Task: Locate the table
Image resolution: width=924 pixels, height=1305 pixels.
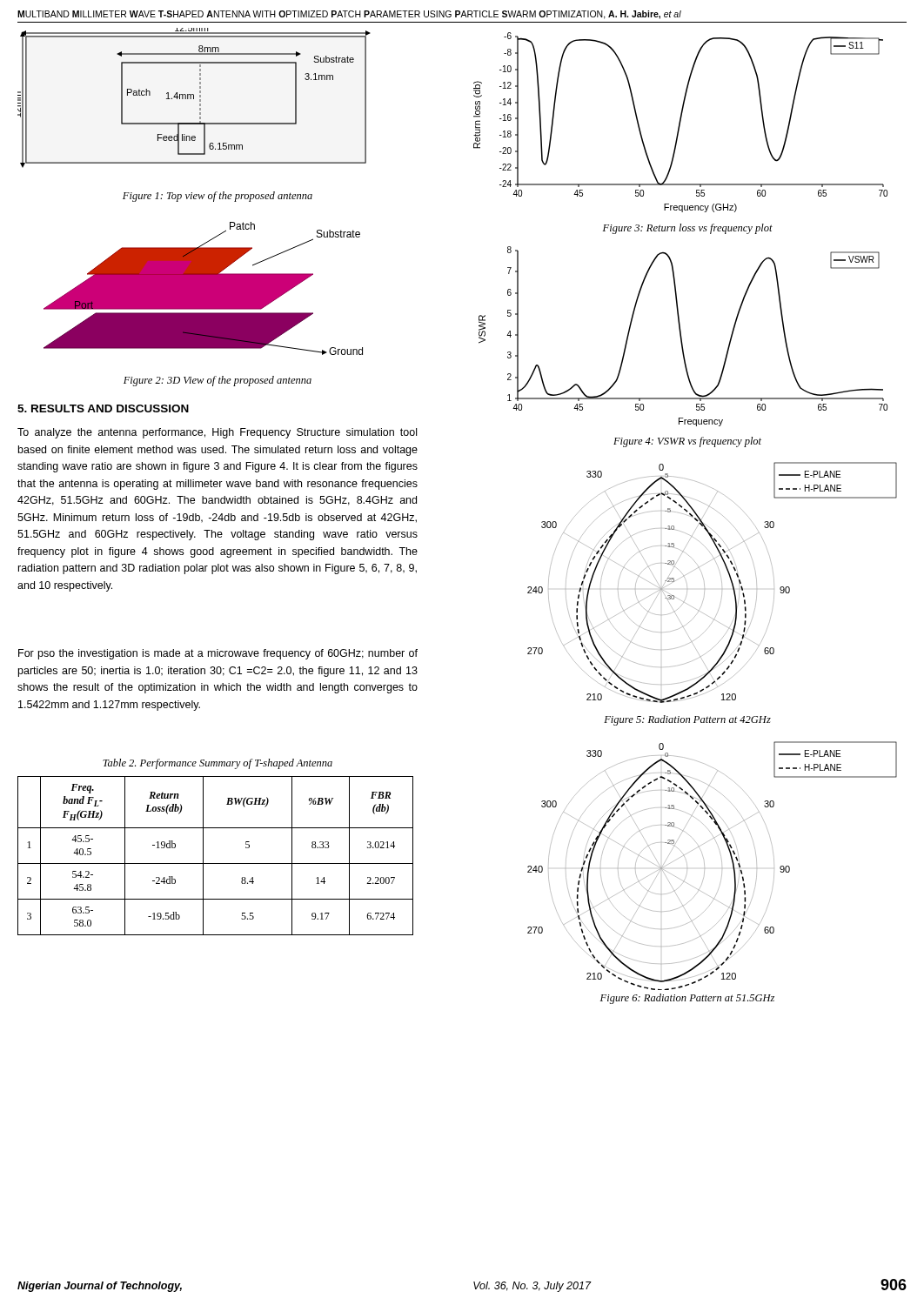Action: pyautogui.click(x=215, y=856)
